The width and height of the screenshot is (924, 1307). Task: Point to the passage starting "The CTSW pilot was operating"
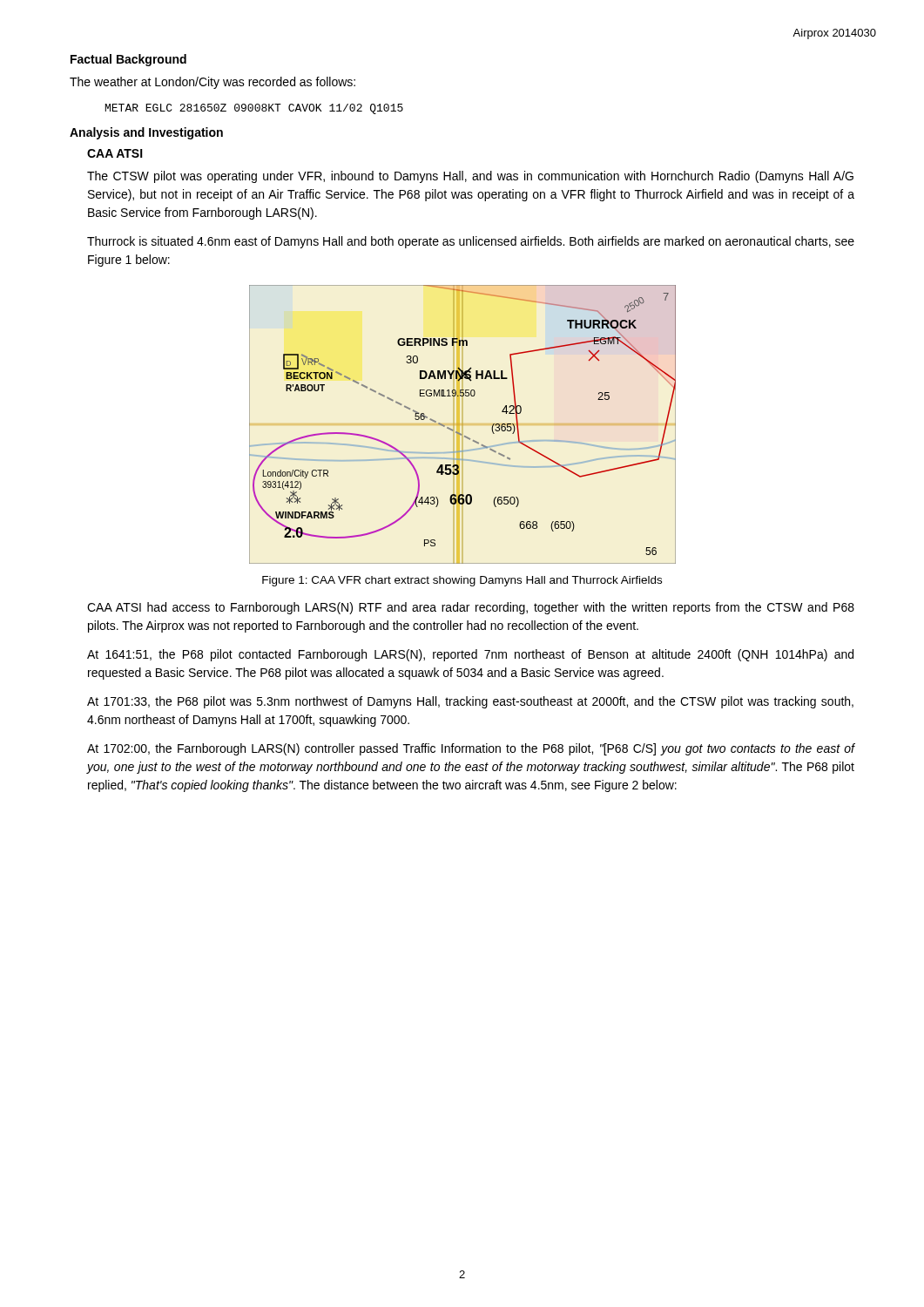tap(471, 194)
